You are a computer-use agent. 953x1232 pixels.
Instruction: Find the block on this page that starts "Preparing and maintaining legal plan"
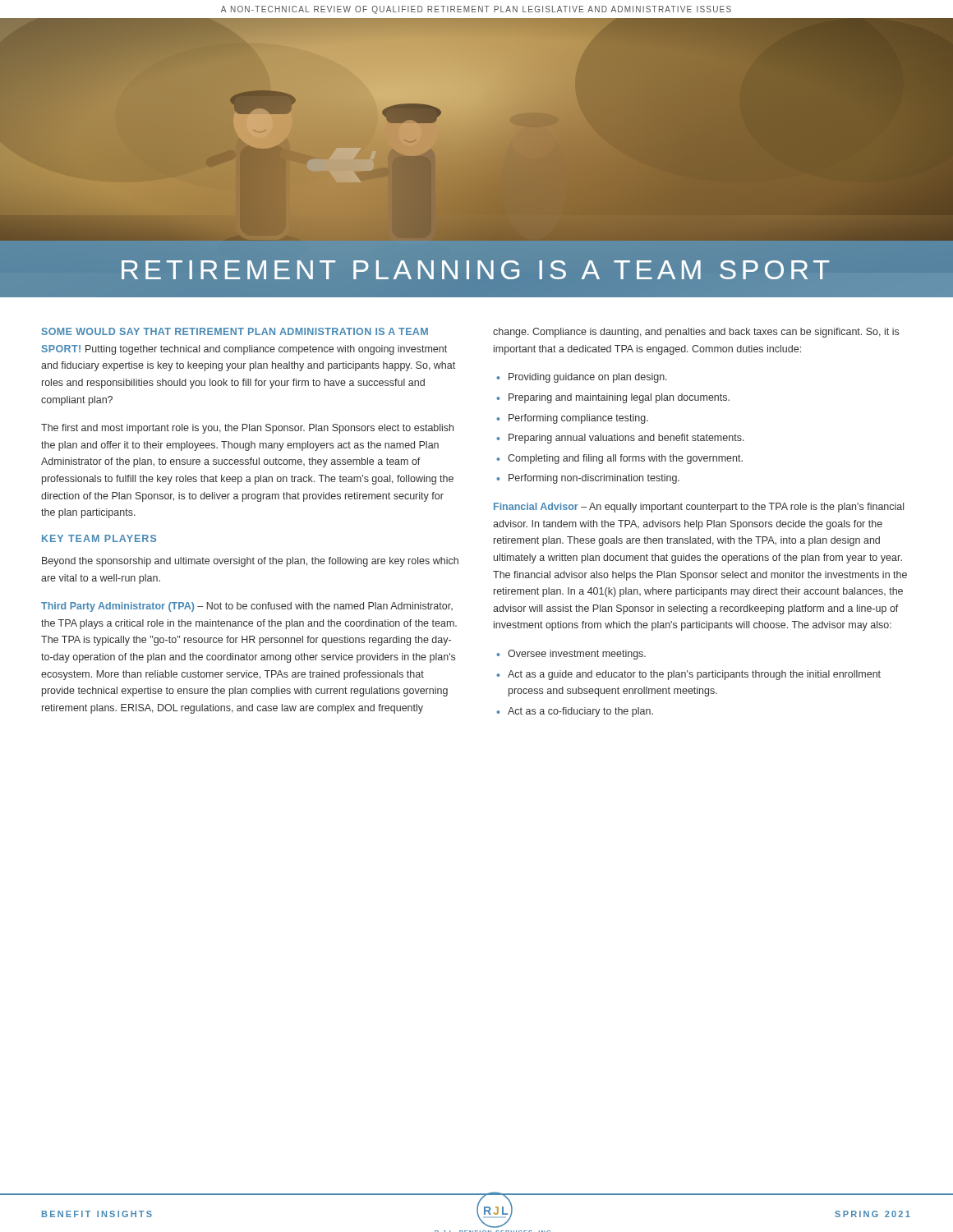[619, 397]
